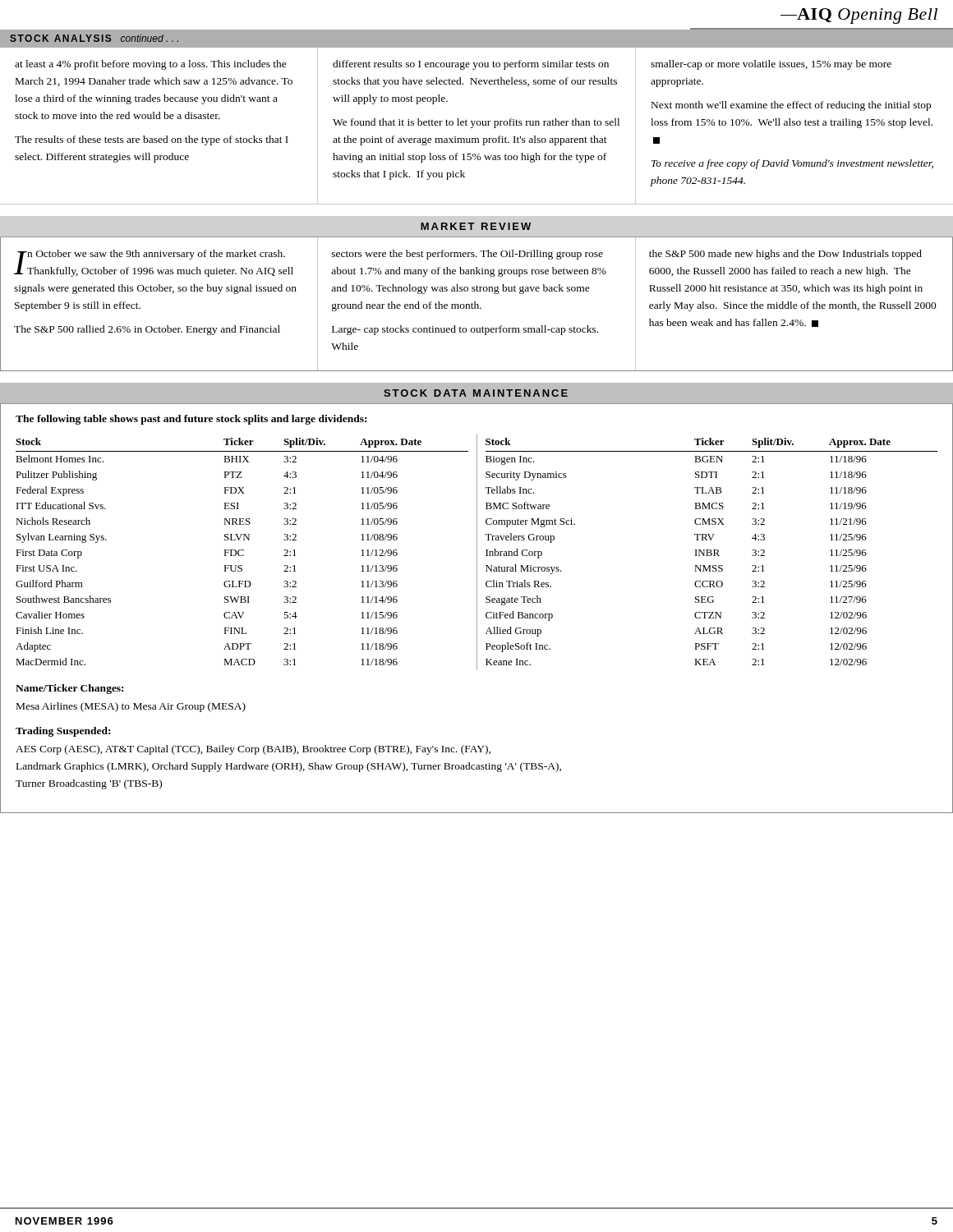This screenshot has width=953, height=1232.
Task: Point to the region starting "In October we saw"
Action: tap(159, 291)
